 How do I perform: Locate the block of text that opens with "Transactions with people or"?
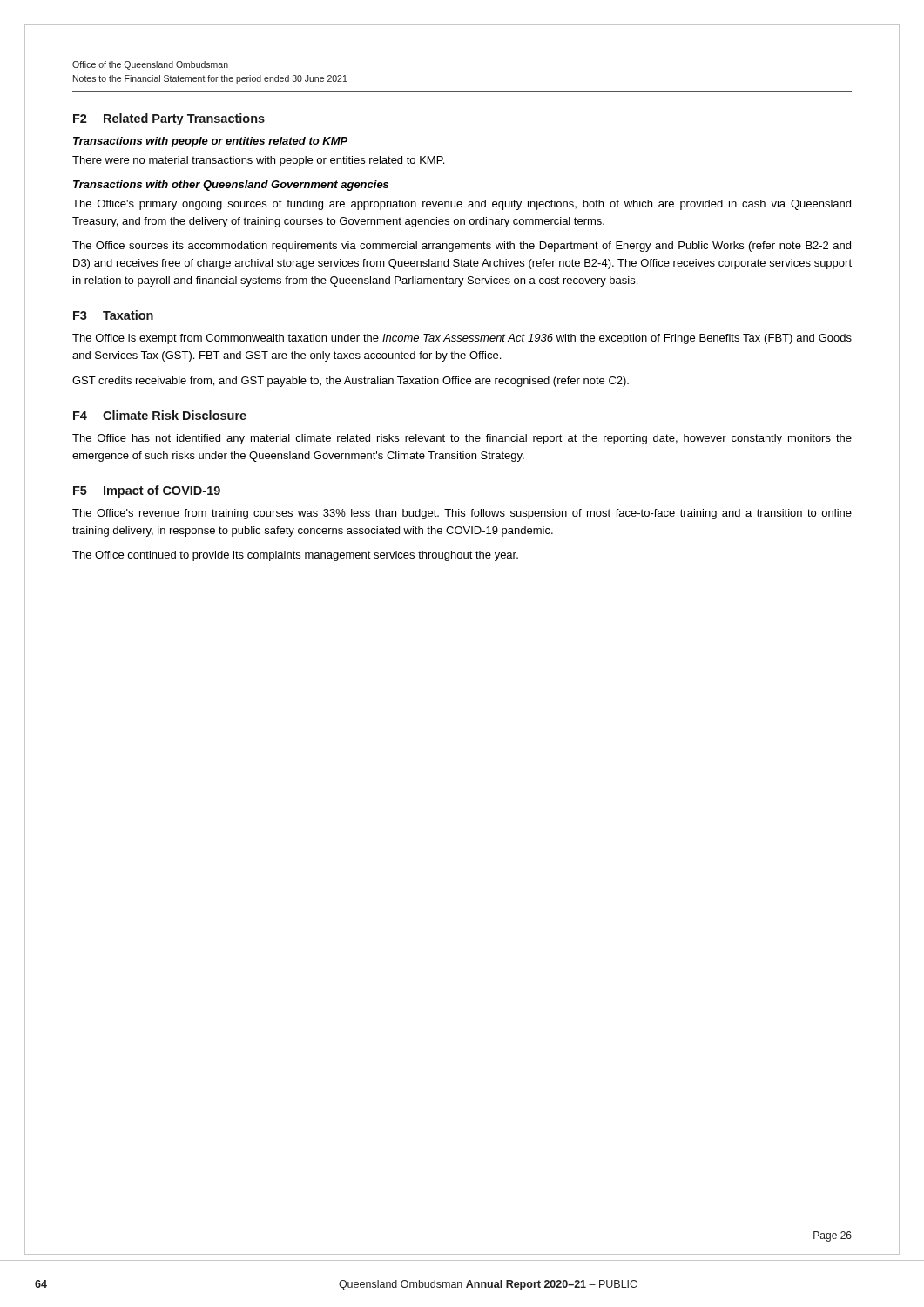[210, 140]
